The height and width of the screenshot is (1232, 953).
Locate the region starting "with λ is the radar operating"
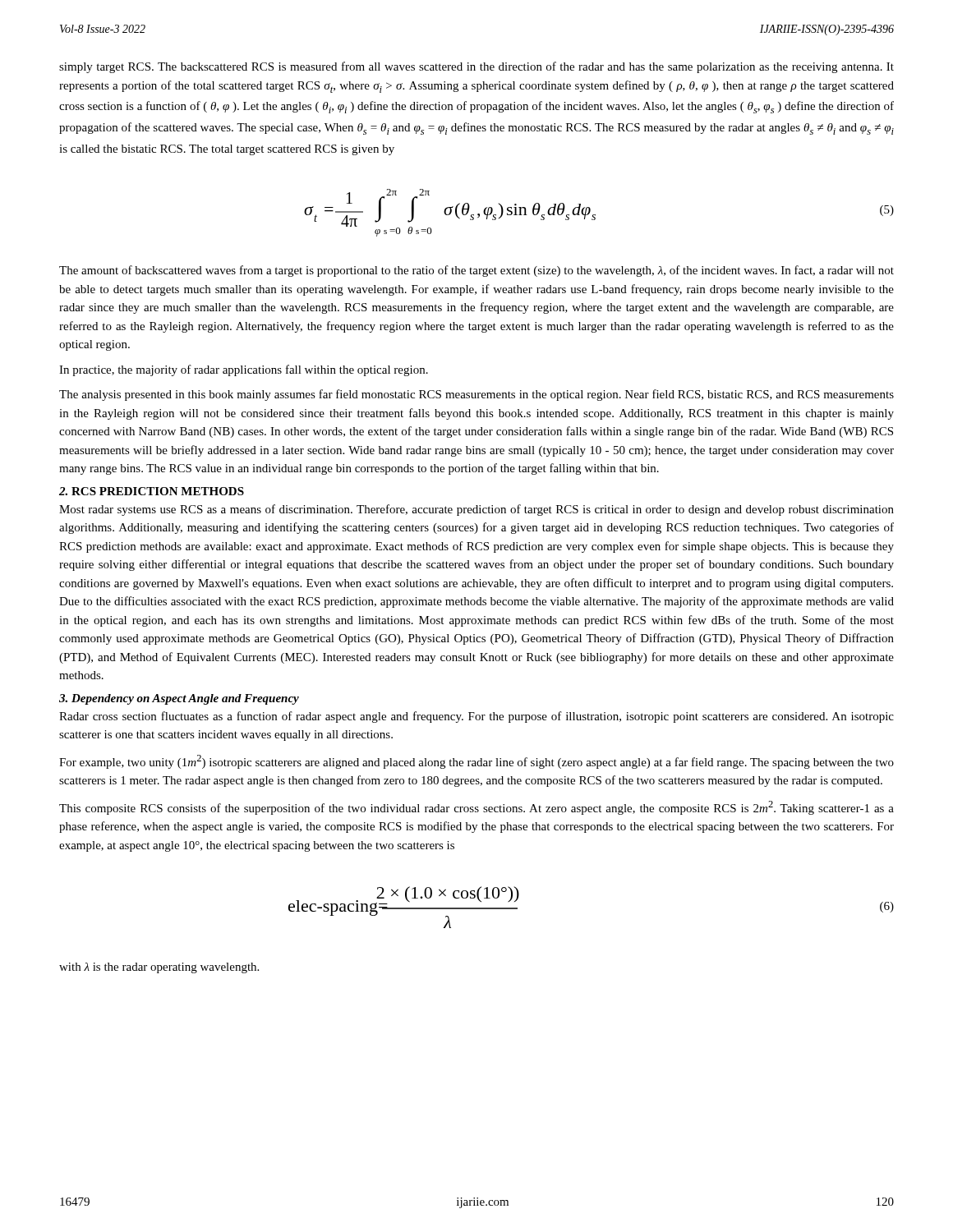160,967
